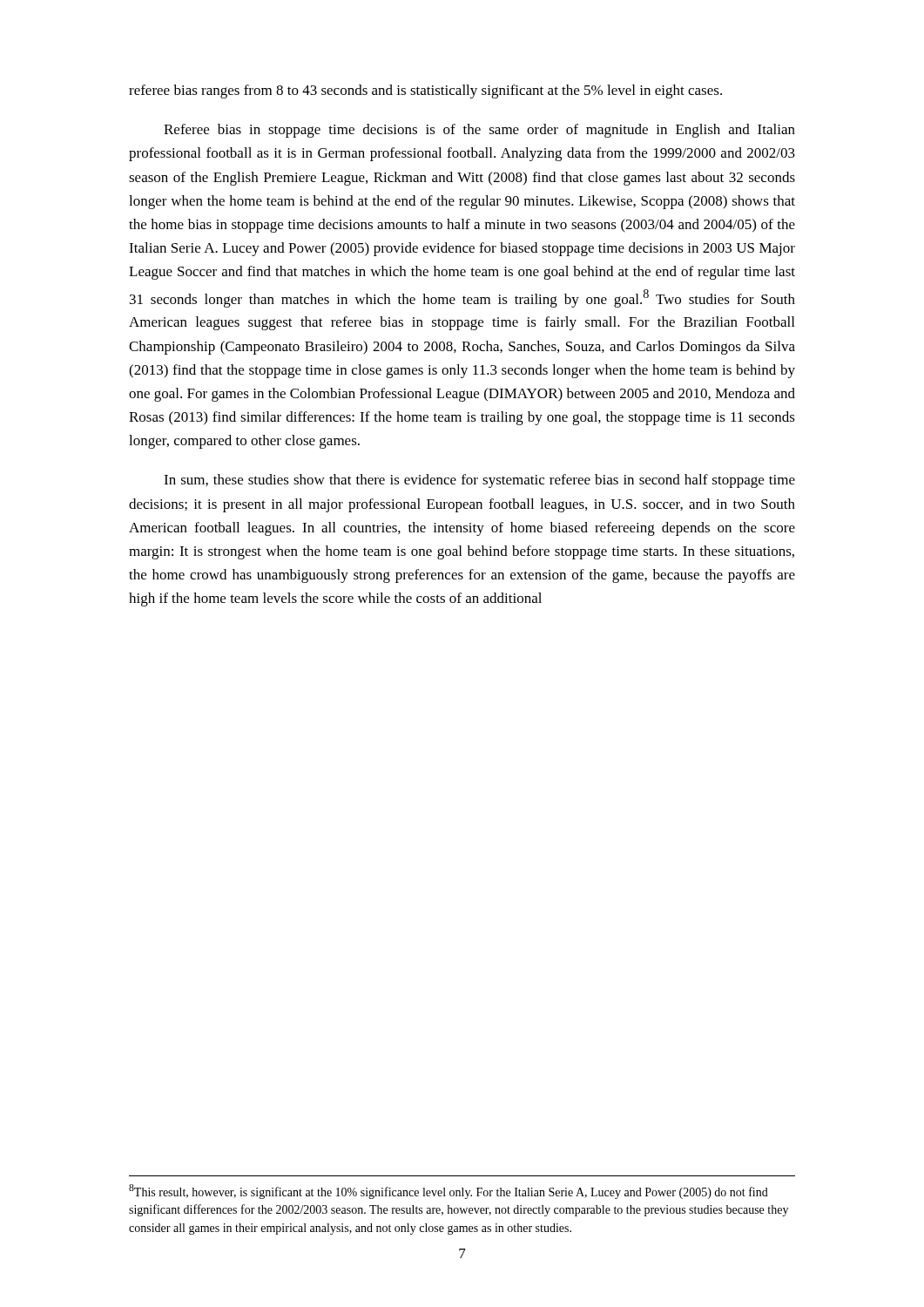Find the text block with the text "referee bias ranges from 8 to 43 seconds"

tap(462, 344)
